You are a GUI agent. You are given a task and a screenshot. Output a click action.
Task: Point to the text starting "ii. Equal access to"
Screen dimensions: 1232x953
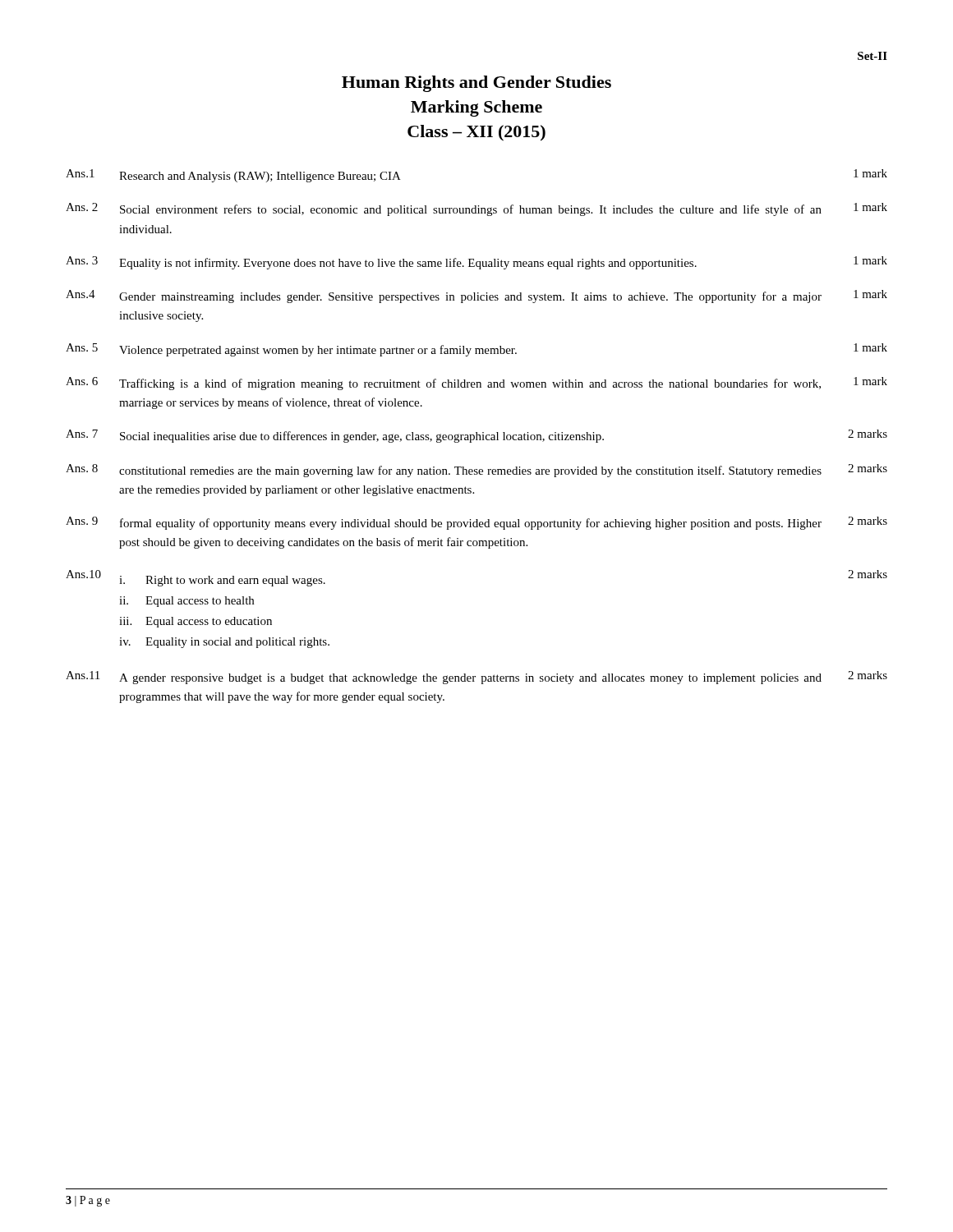coord(187,601)
